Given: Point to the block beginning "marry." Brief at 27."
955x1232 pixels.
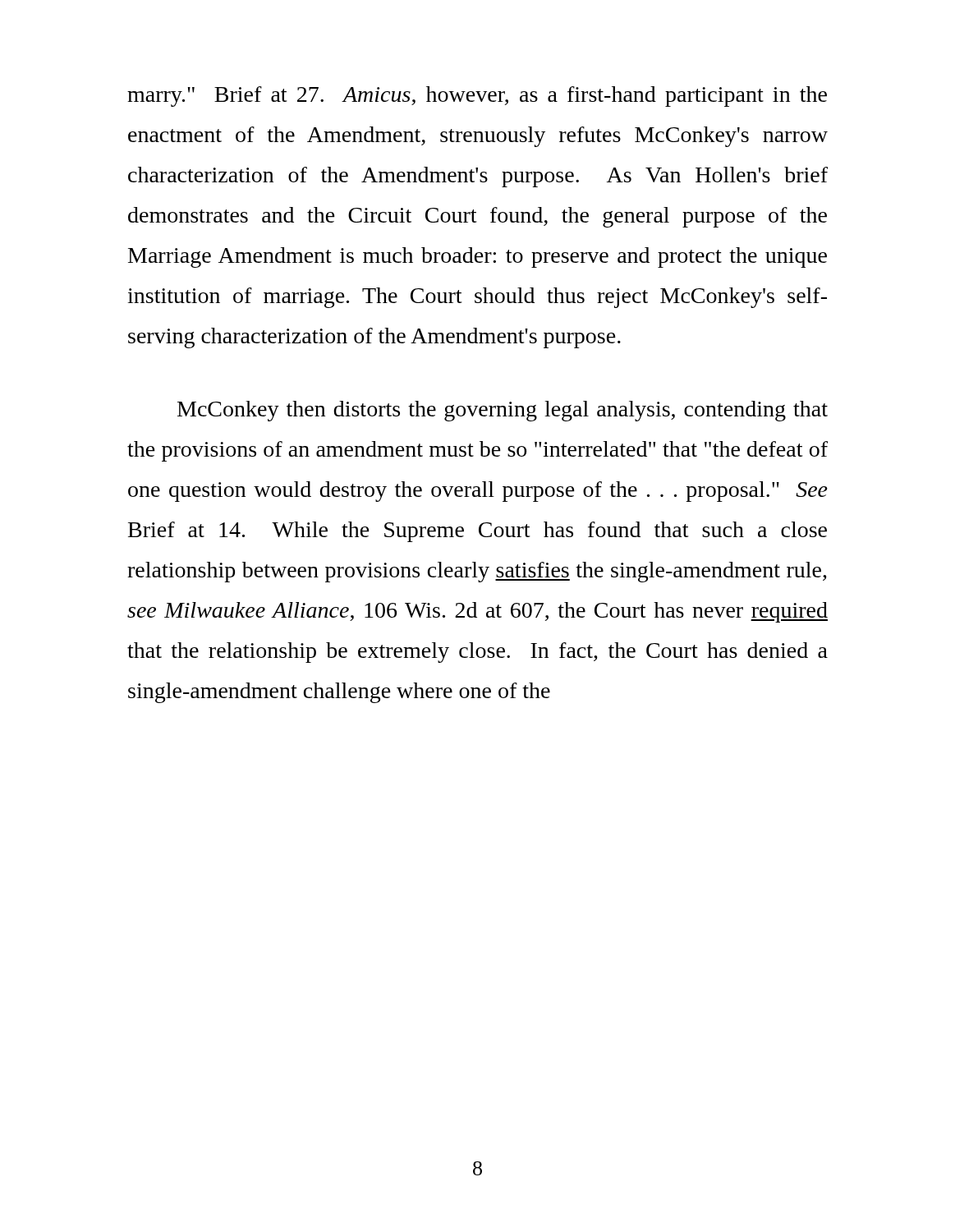Looking at the screenshot, I should coord(478,215).
